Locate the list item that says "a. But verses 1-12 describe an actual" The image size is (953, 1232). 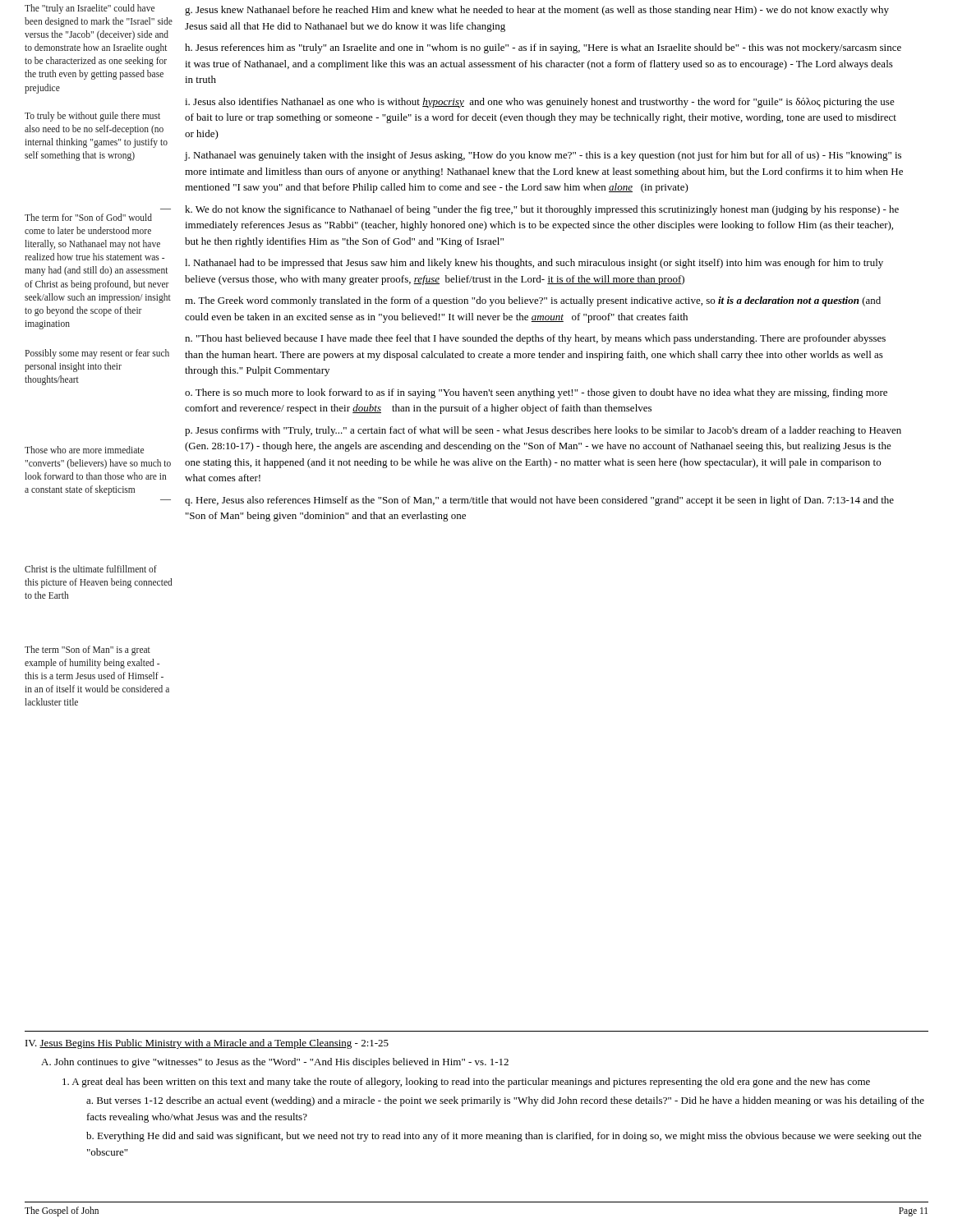click(505, 1108)
